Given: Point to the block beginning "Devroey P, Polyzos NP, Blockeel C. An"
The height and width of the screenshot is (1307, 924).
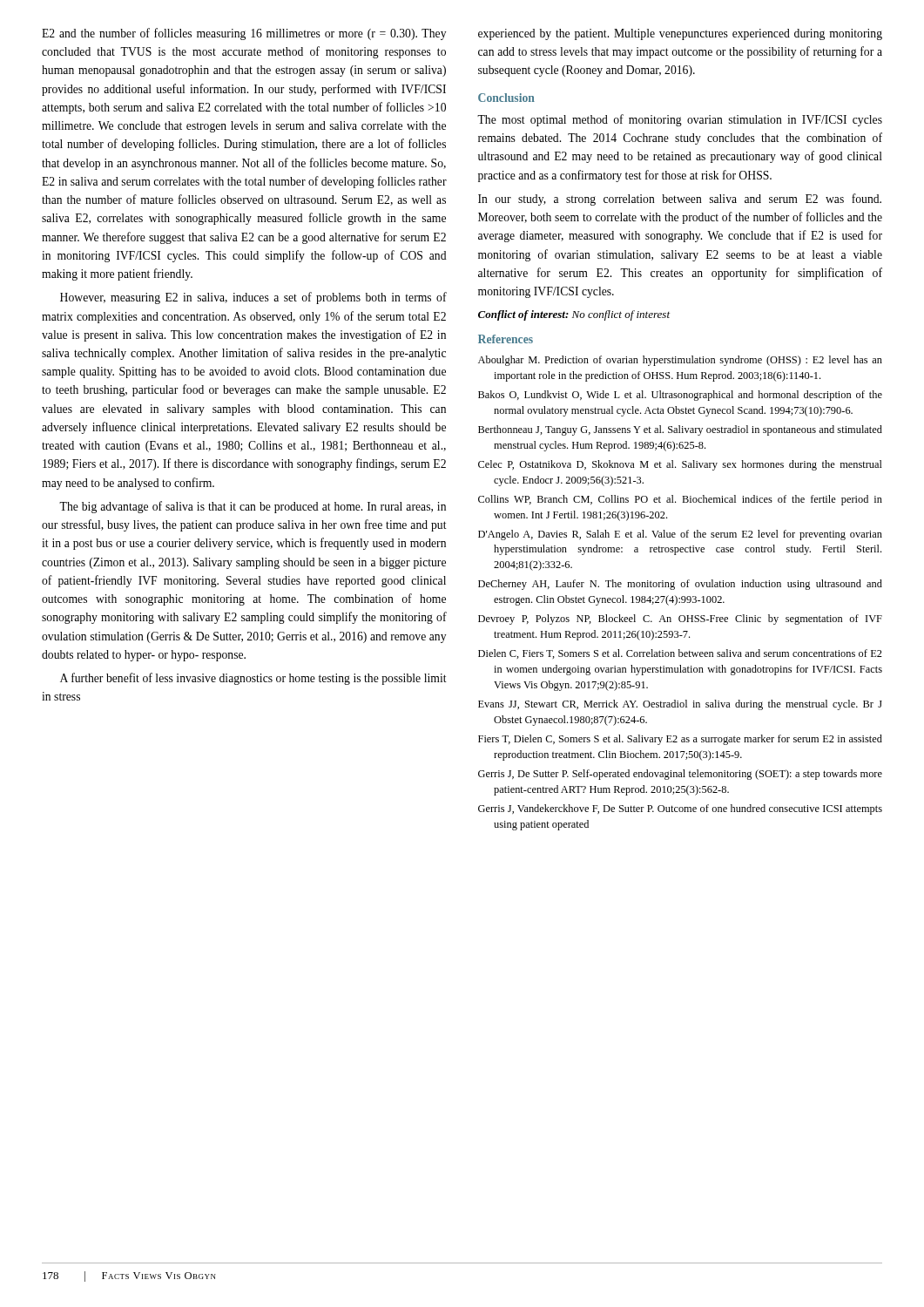Looking at the screenshot, I should pyautogui.click(x=680, y=627).
